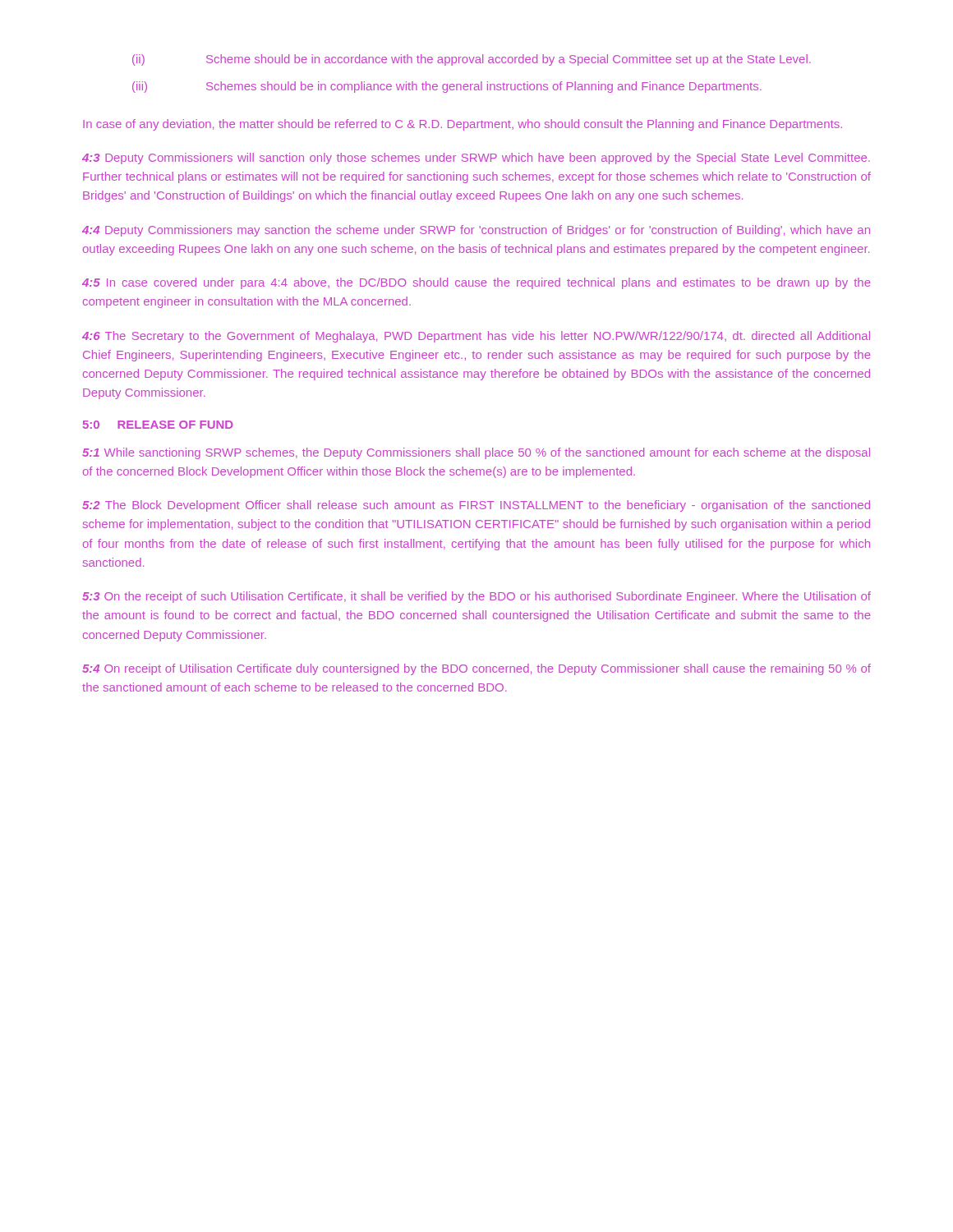Click the passage that begins "In case of"
This screenshot has width=953, height=1232.
click(x=463, y=123)
